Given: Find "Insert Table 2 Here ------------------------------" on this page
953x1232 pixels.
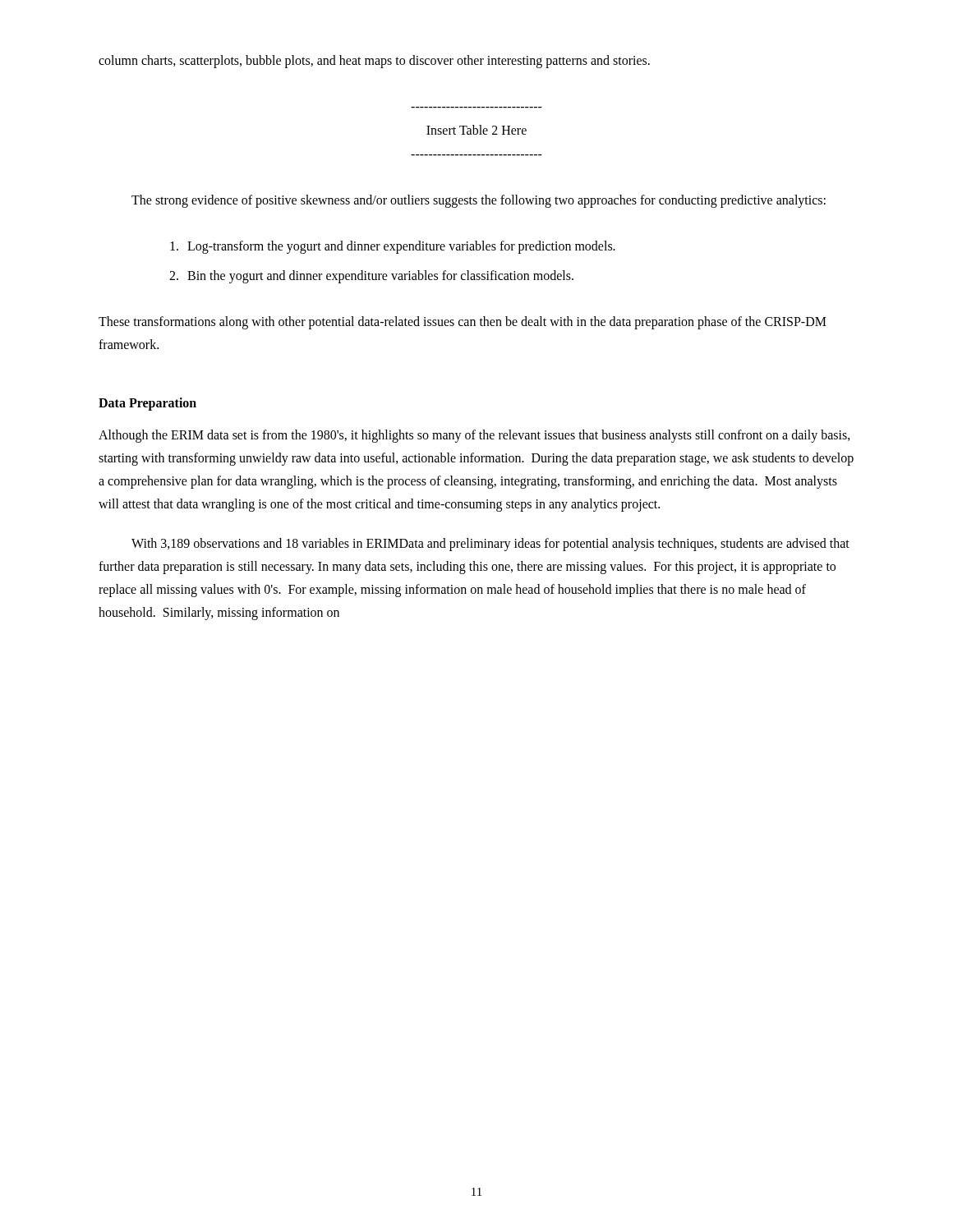Looking at the screenshot, I should coord(476,130).
